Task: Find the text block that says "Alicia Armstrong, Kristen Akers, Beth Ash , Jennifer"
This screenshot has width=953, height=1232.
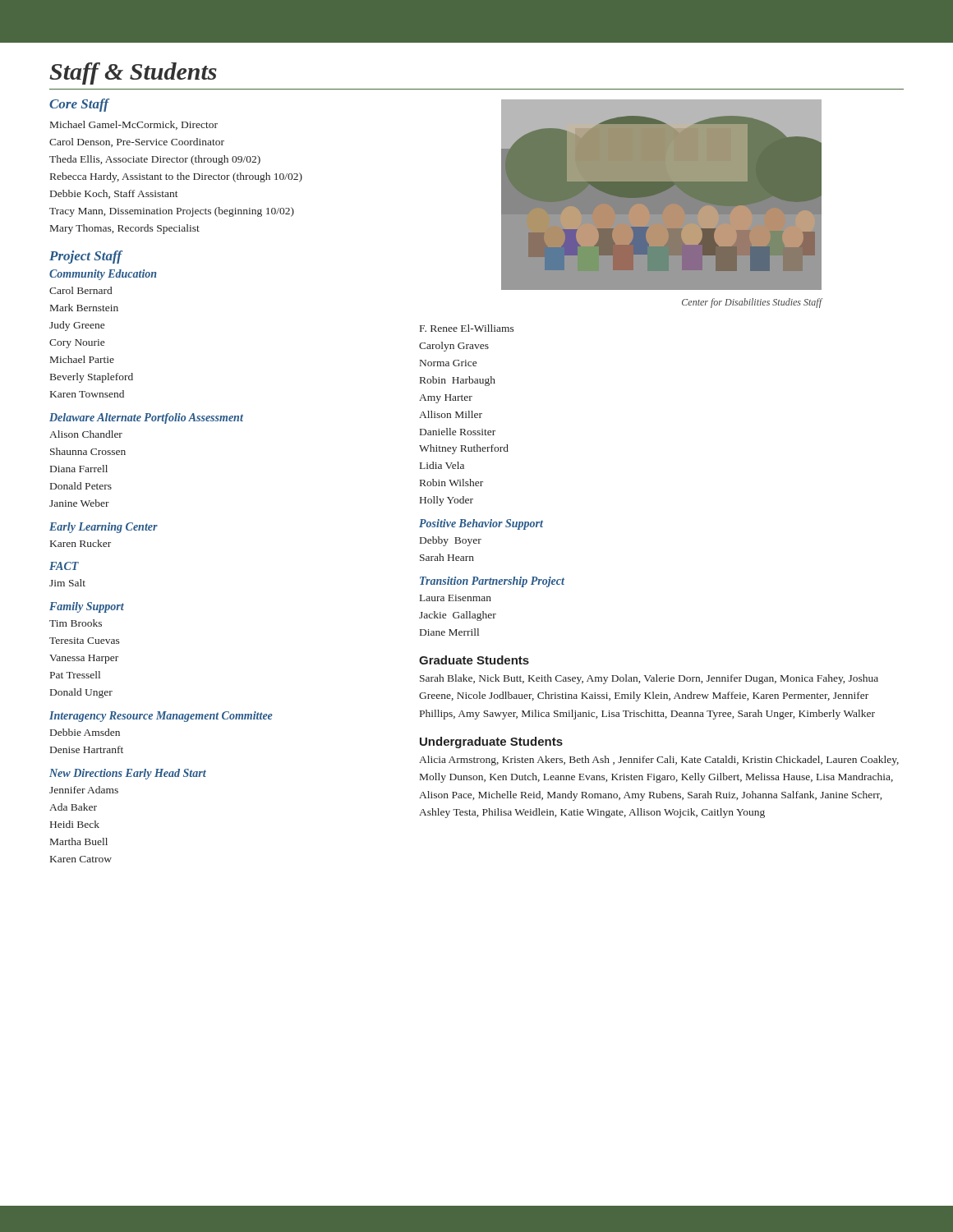Action: 659,786
